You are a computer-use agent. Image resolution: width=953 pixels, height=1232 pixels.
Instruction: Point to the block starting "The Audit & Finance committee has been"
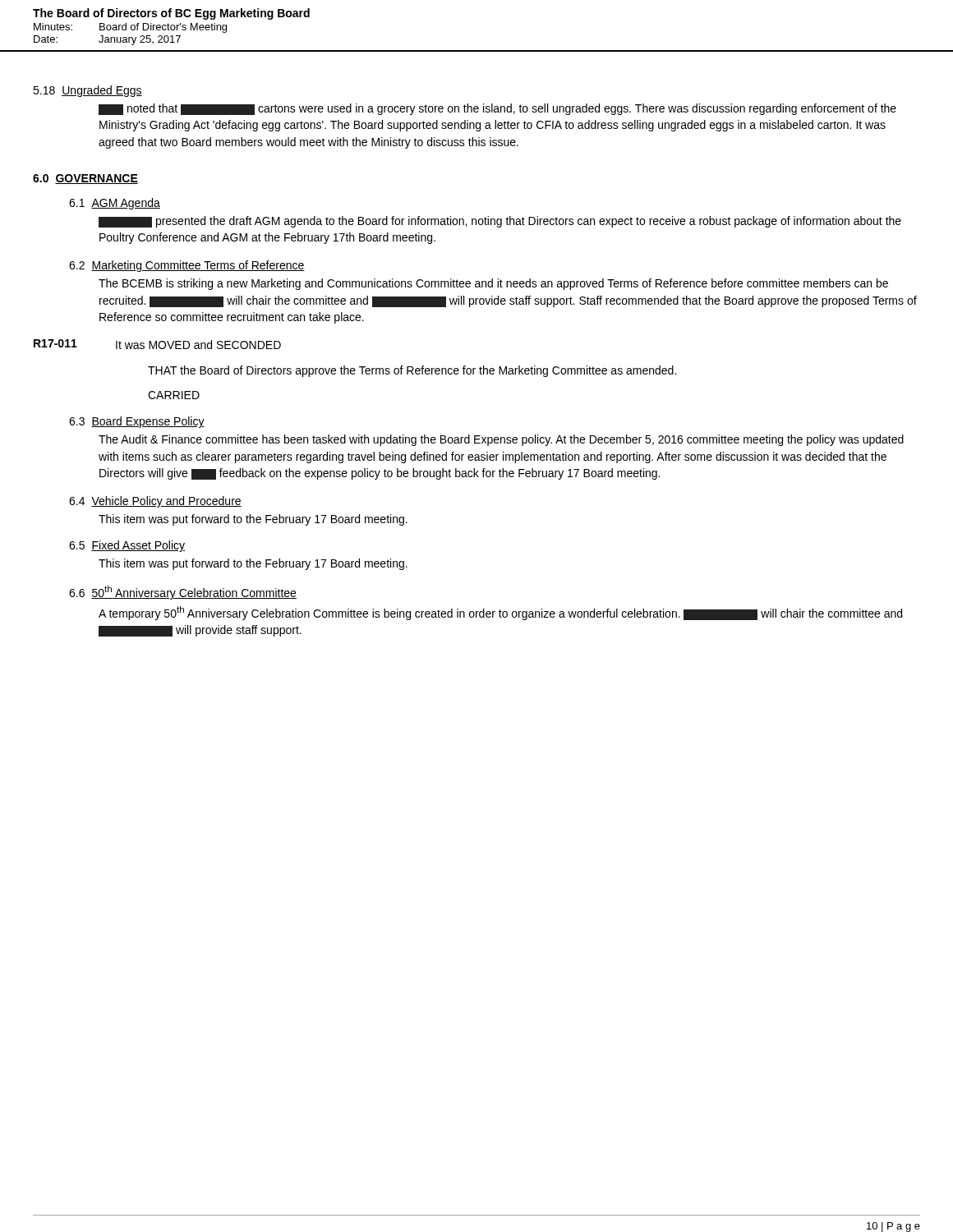(x=509, y=456)
